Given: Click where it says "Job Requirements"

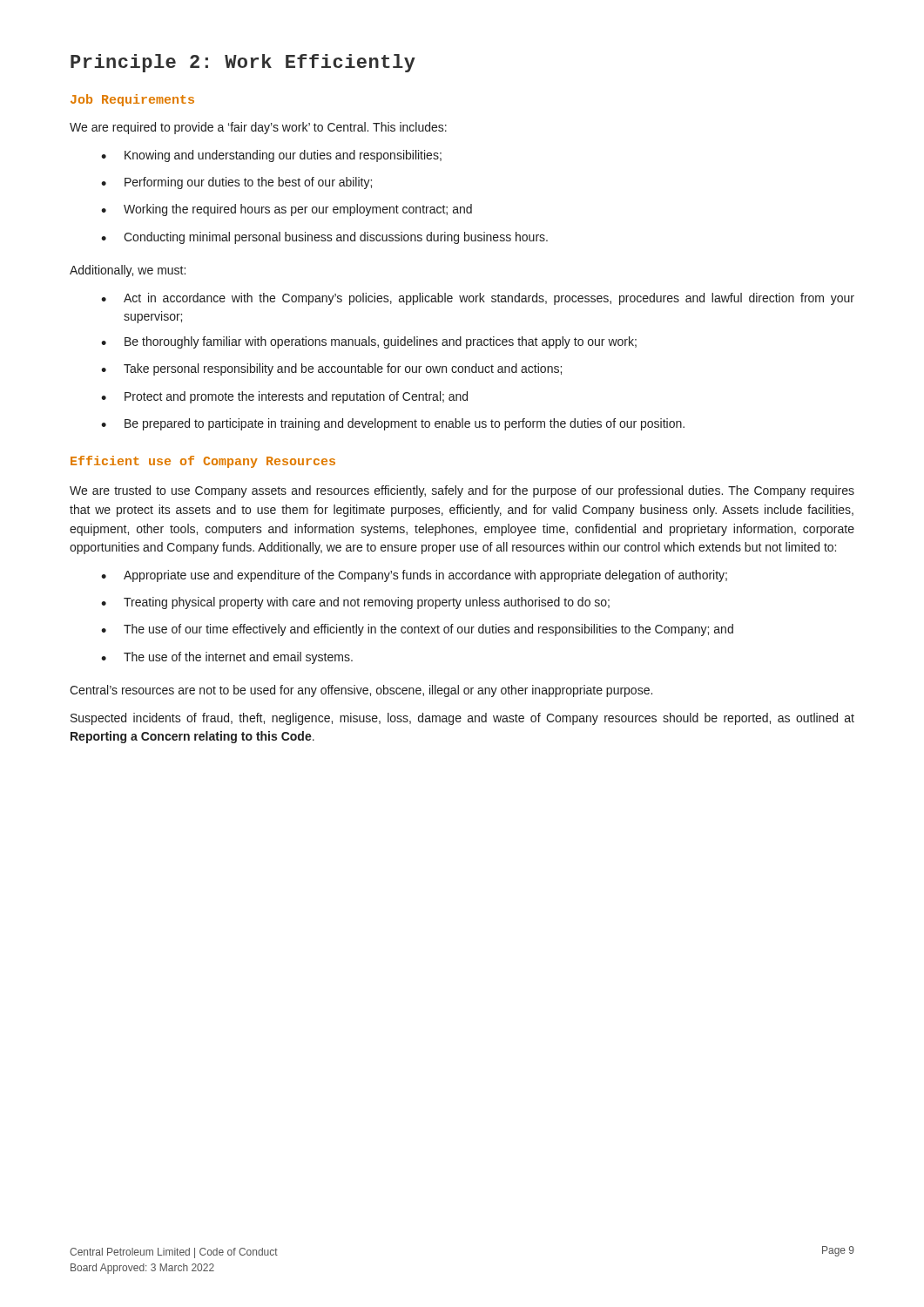Looking at the screenshot, I should pyautogui.click(x=132, y=101).
